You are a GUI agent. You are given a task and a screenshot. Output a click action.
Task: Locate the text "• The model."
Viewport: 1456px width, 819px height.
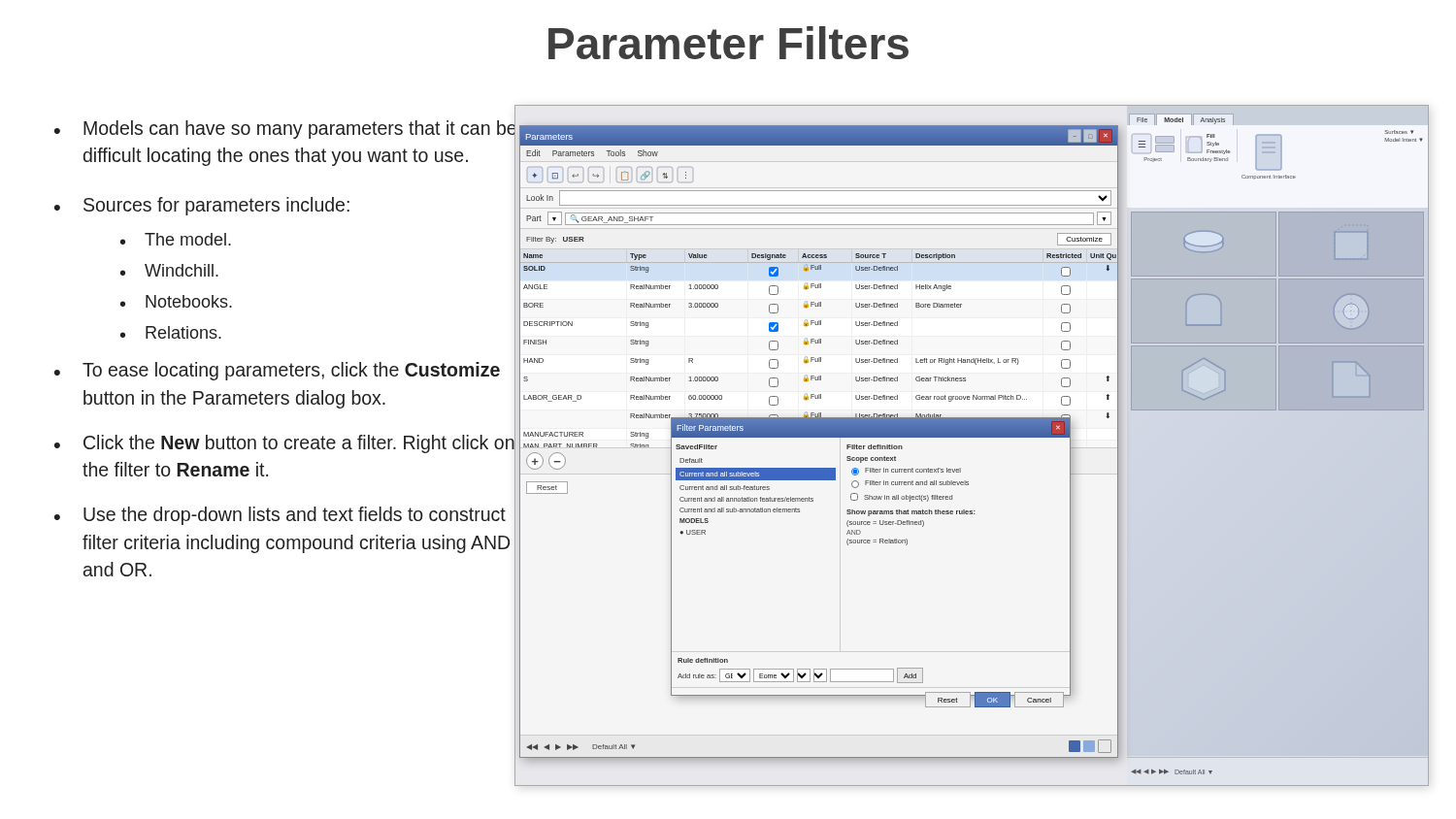coord(176,242)
